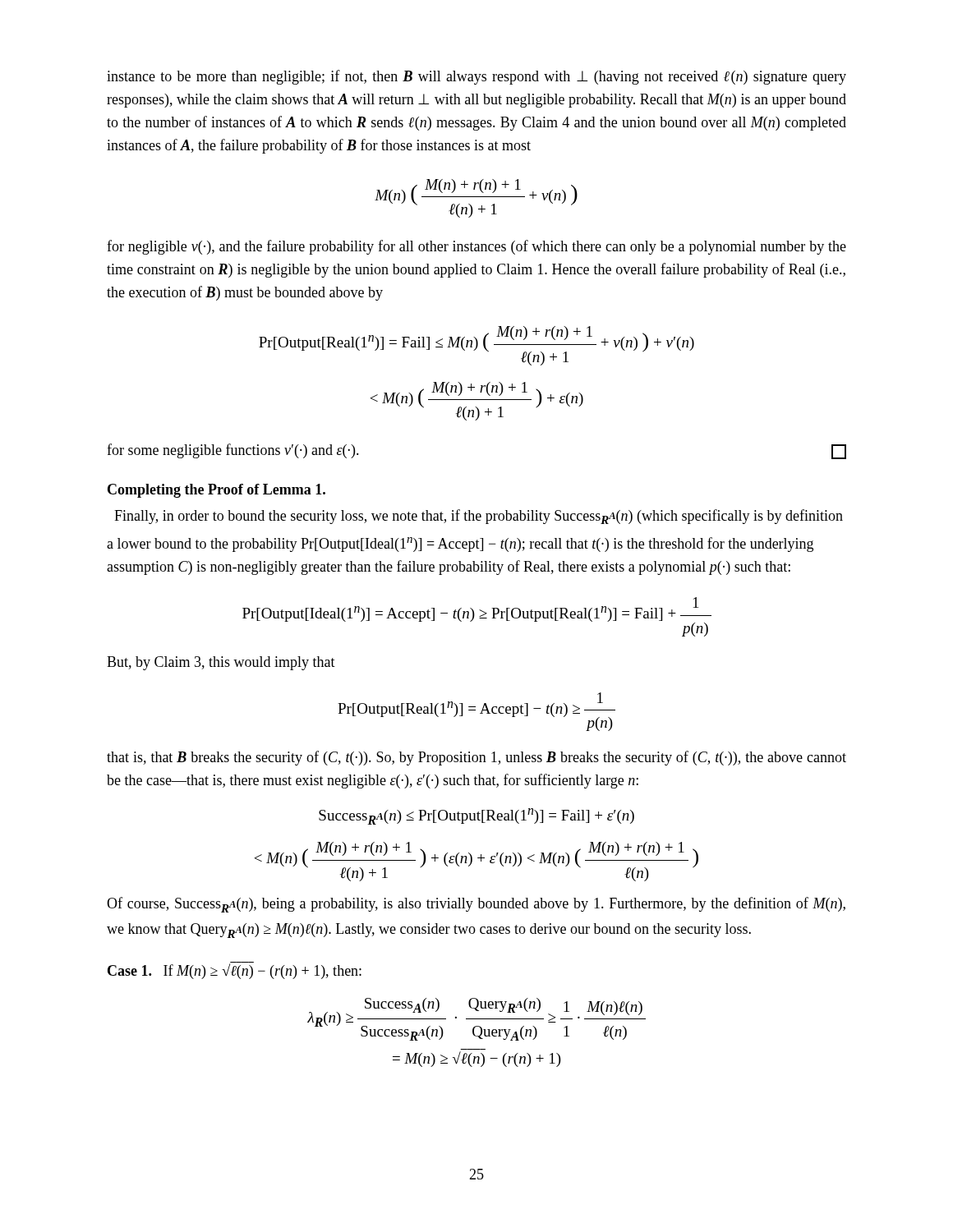The image size is (953, 1232).
Task: Click on the block starting "SuccessRA(n) ≤ Pr[Output[Real(1n)]"
Action: pos(476,843)
